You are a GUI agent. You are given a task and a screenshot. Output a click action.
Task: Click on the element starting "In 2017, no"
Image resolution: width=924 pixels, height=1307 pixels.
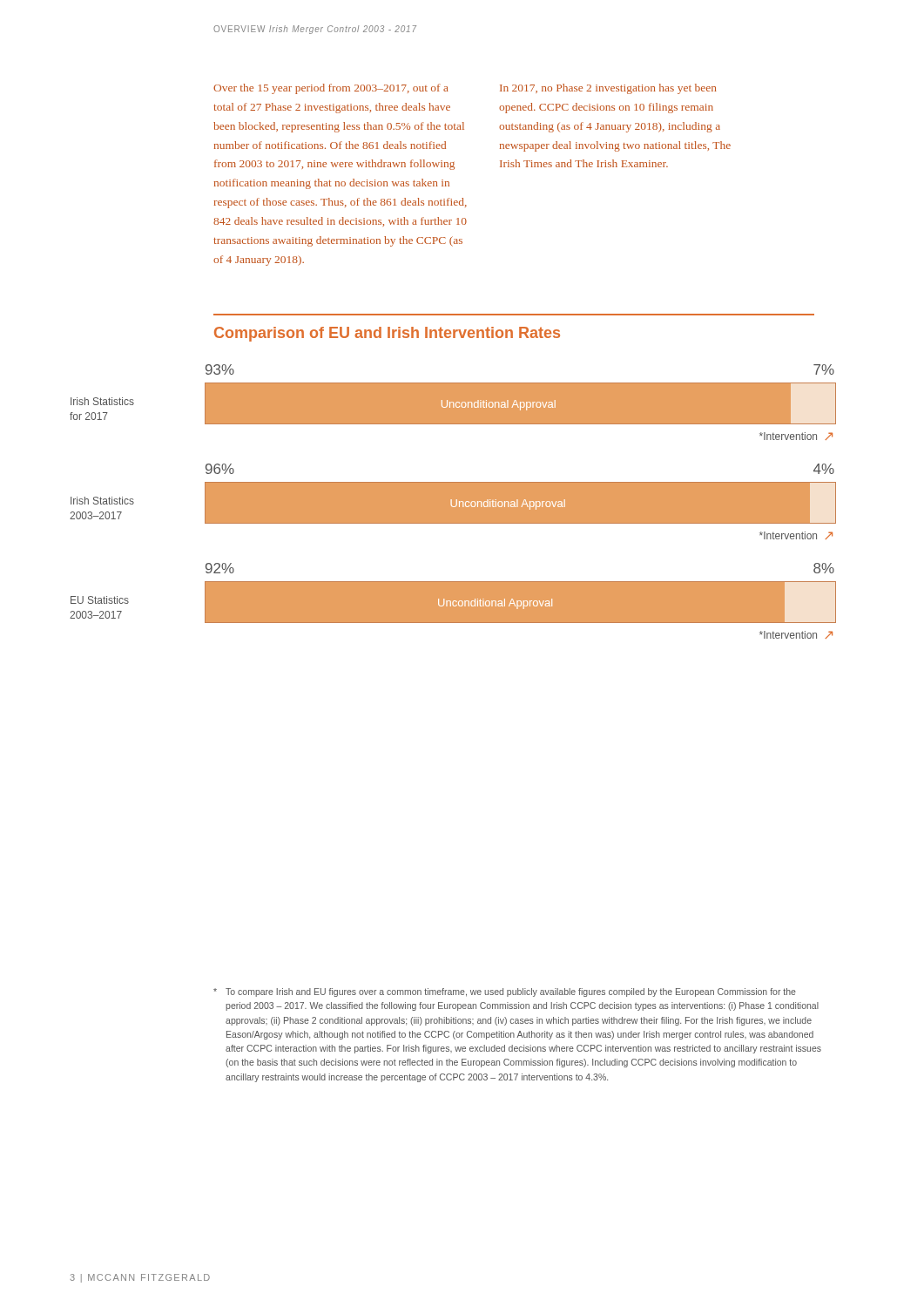click(x=615, y=126)
